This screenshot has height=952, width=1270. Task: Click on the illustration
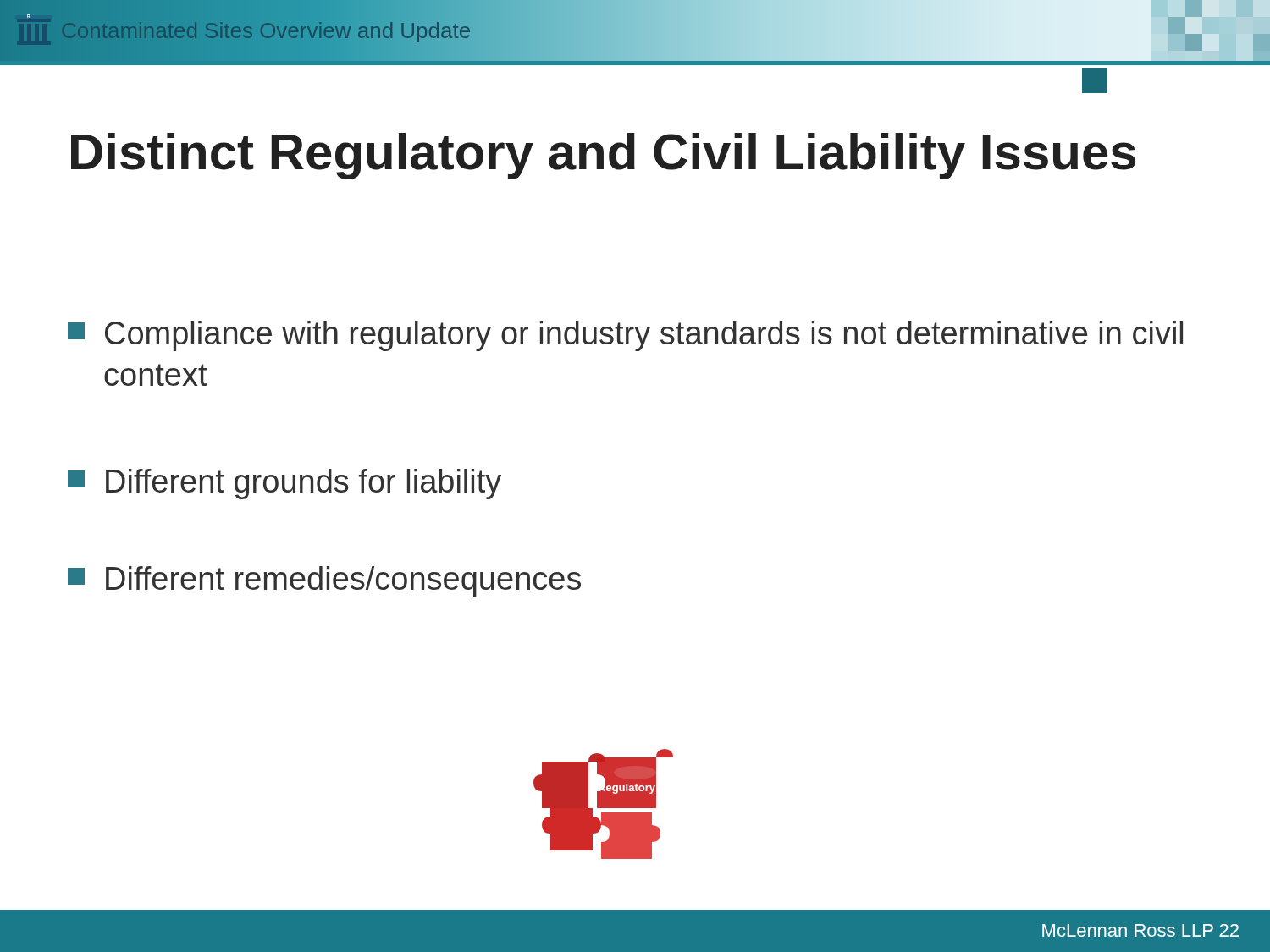pos(635,804)
